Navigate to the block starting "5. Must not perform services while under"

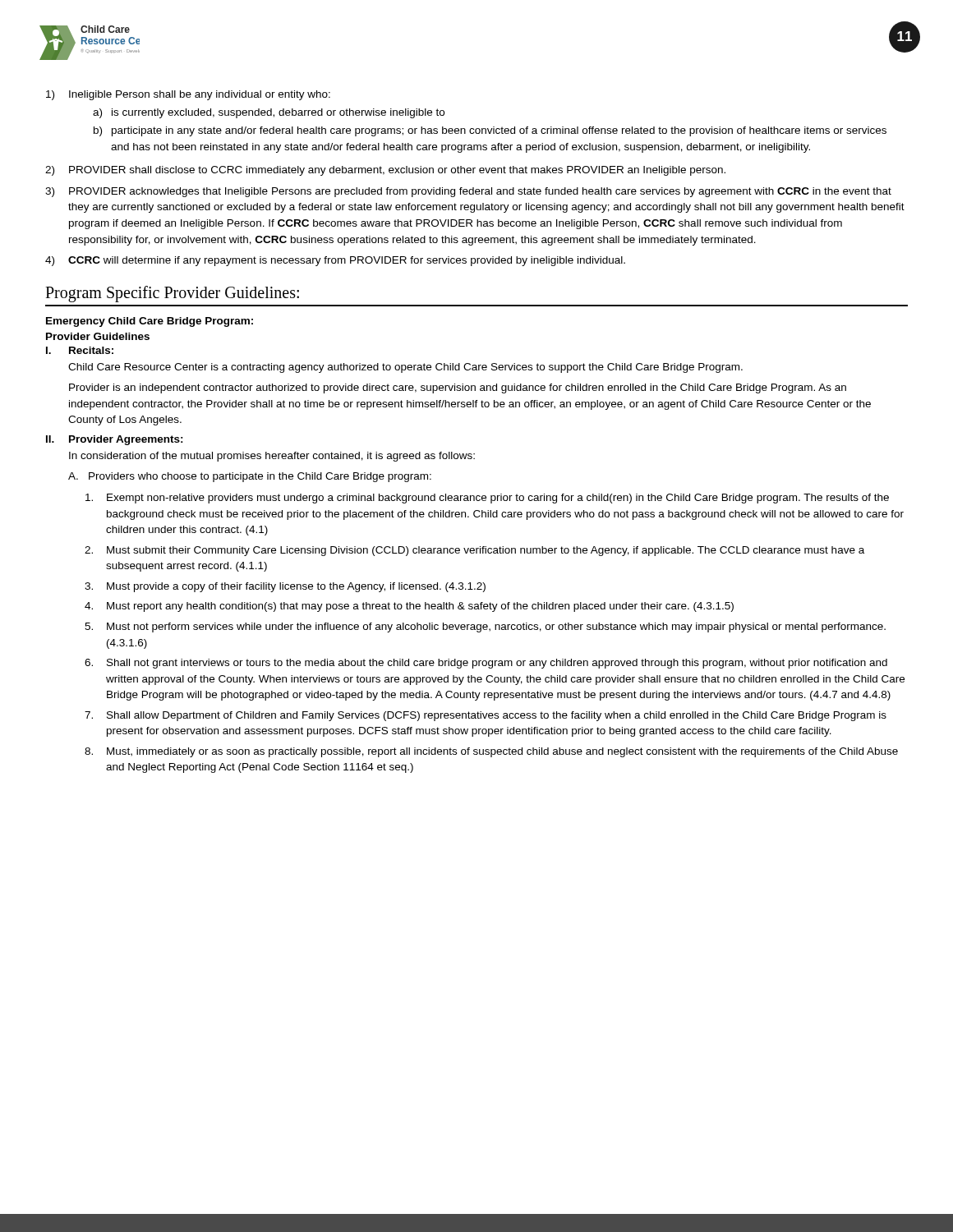[496, 634]
